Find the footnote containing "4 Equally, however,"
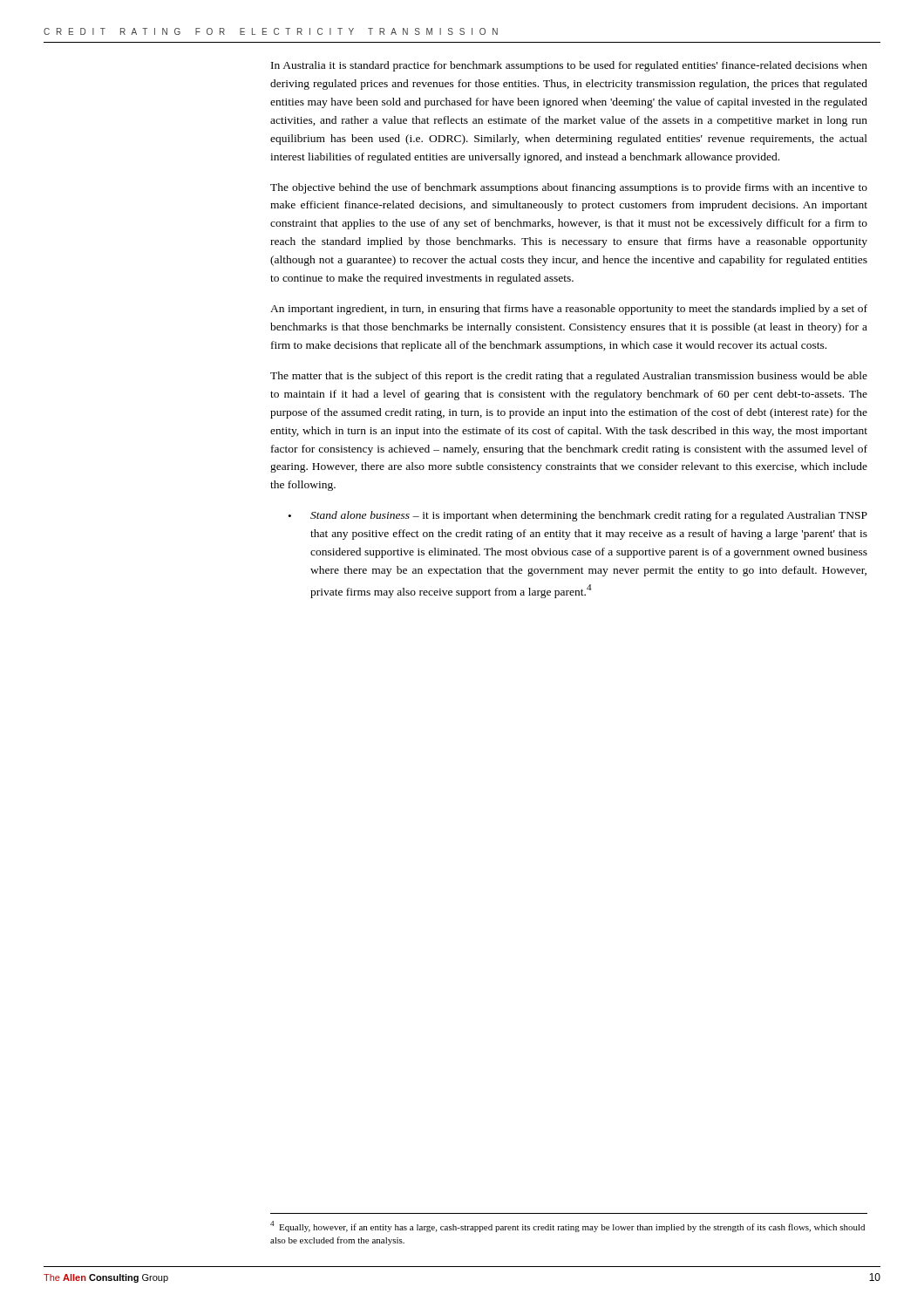 pos(569,1232)
